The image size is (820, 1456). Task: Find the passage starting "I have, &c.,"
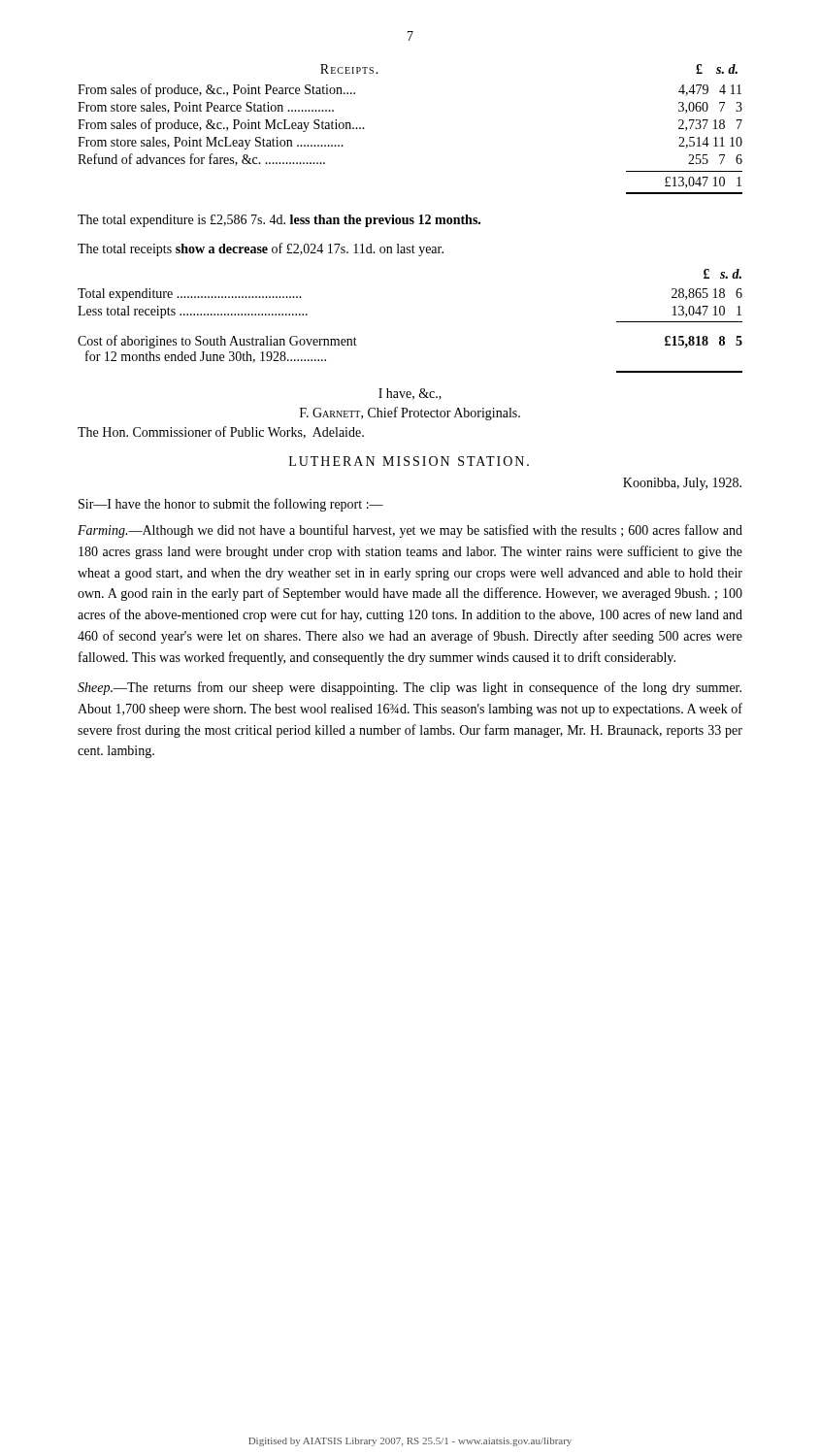pos(410,394)
